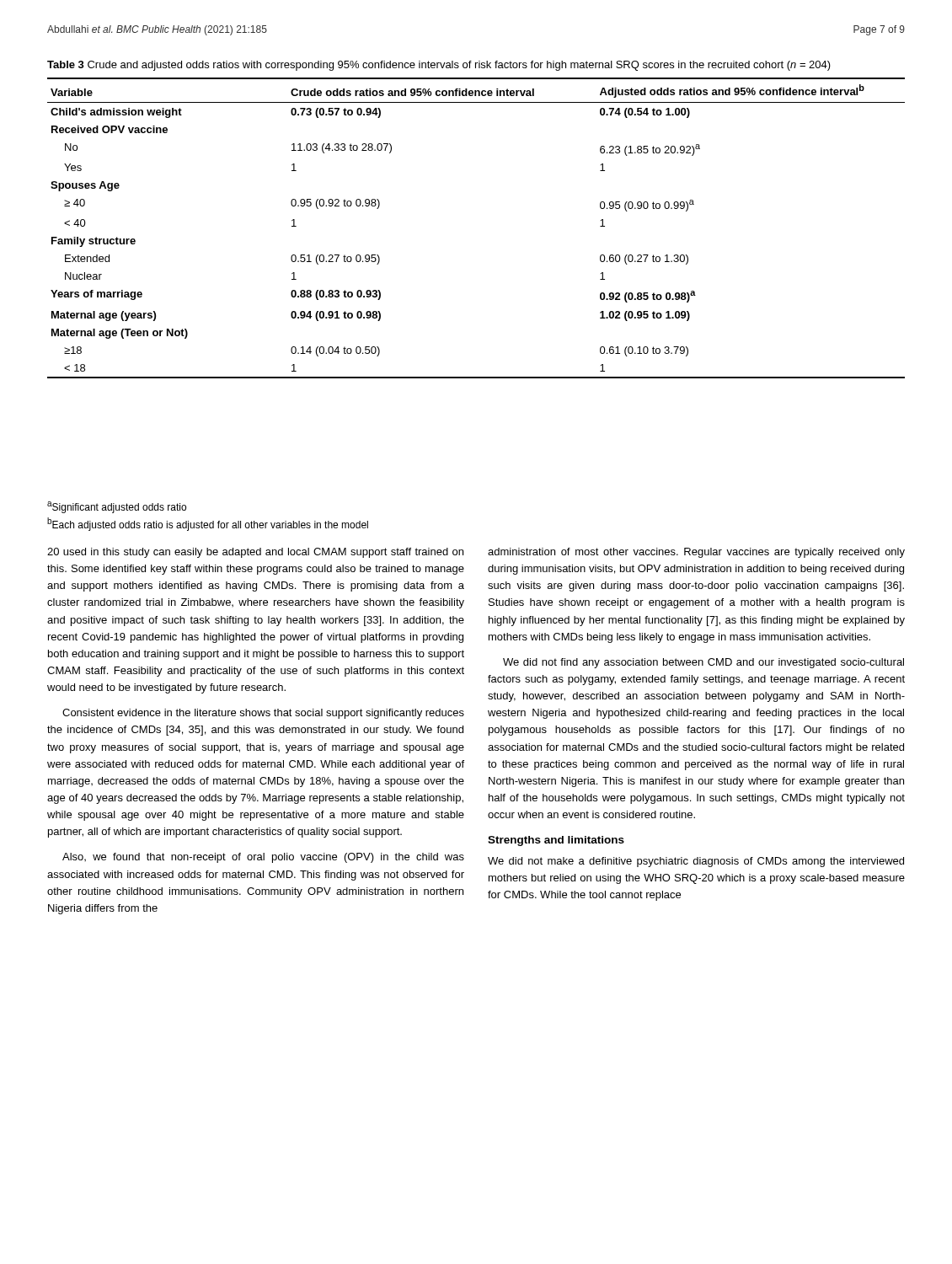Click on the text block starting "administration of most other"
952x1264 pixels.
[x=696, y=684]
